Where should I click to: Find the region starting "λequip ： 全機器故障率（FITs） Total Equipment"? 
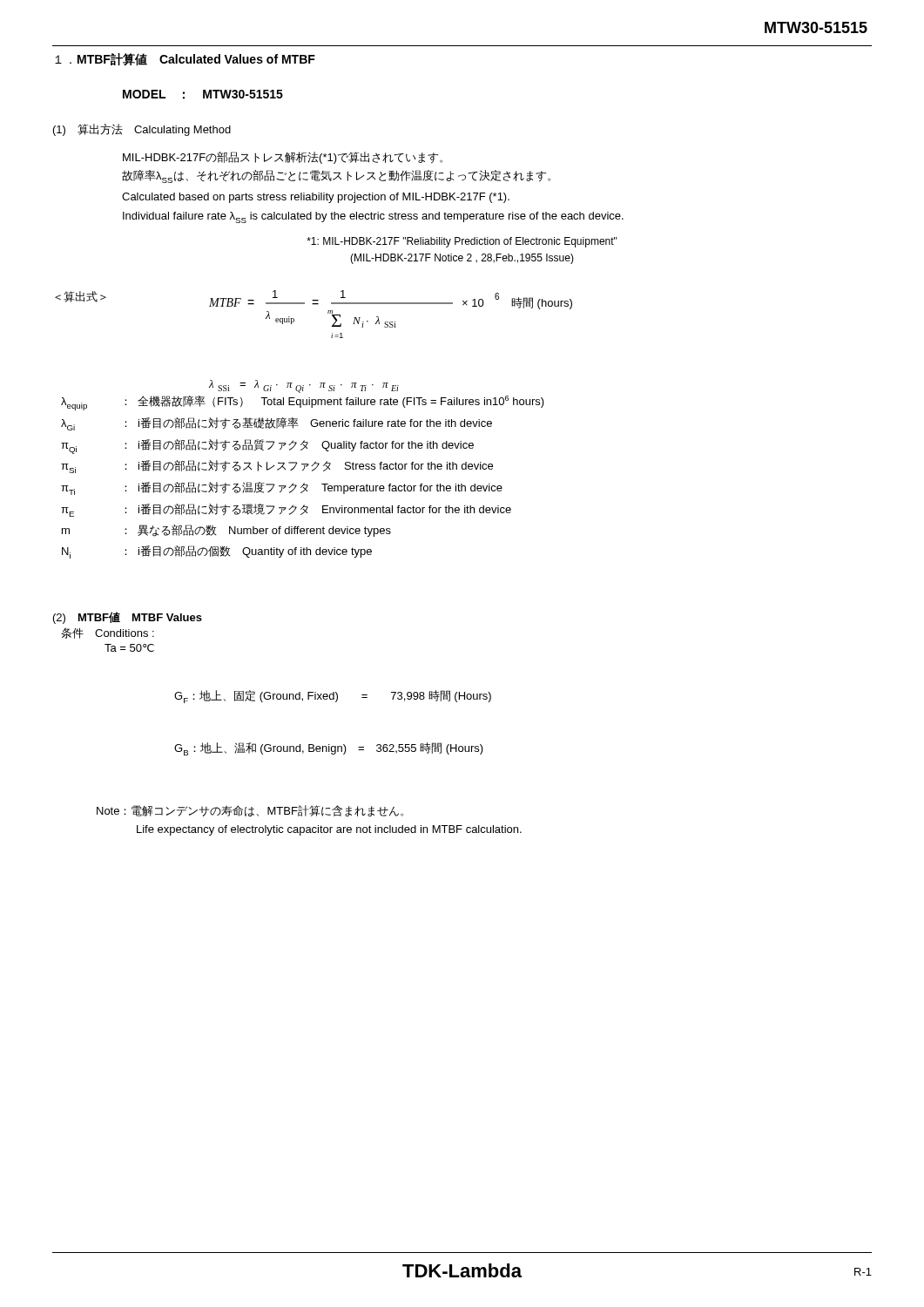(x=462, y=477)
